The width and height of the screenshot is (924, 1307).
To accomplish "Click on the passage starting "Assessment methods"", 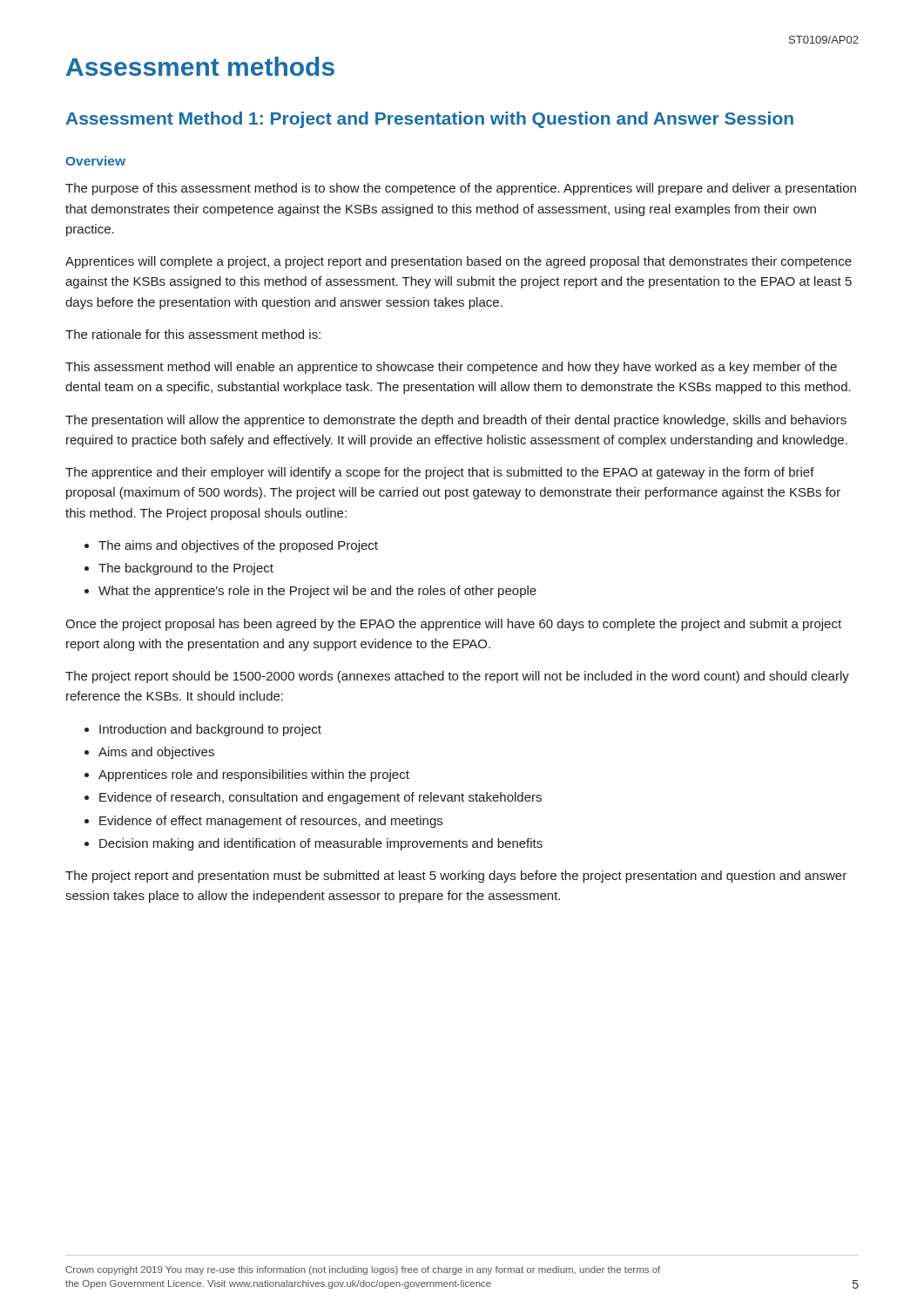I will pos(200,66).
